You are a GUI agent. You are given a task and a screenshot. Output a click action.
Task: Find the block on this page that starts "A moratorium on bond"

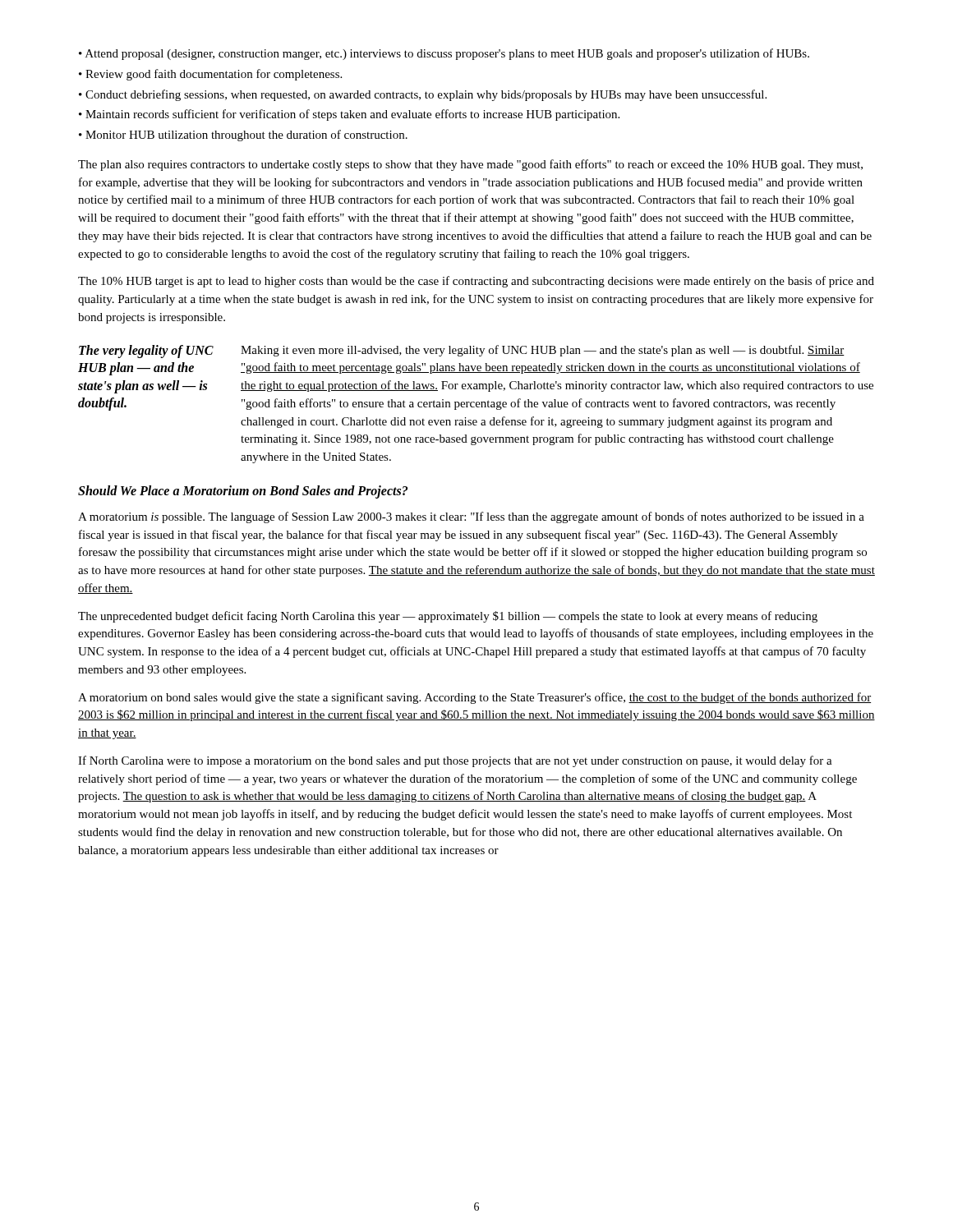tap(476, 716)
